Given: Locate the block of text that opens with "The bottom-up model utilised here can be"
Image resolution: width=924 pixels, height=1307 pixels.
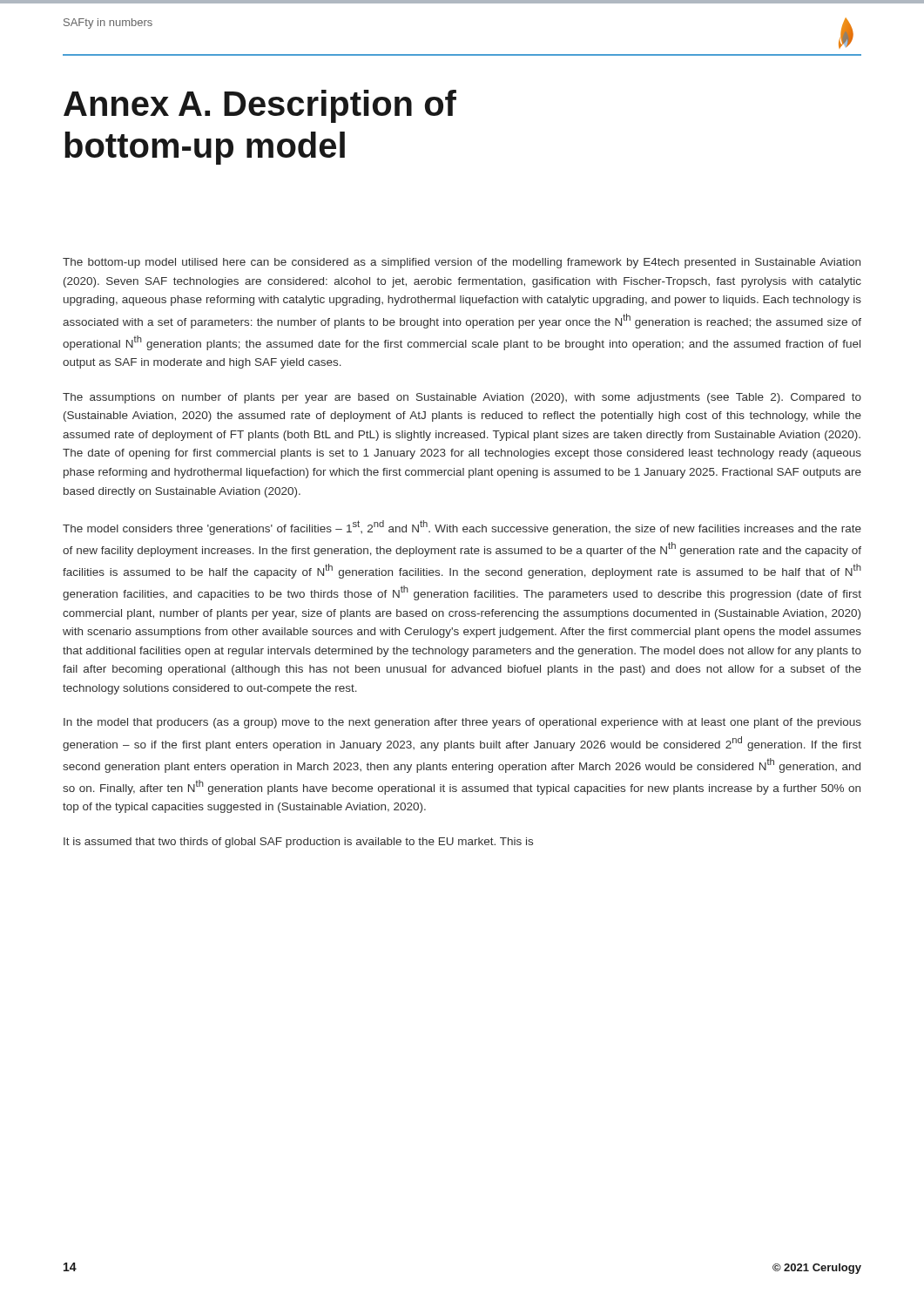Looking at the screenshot, I should [x=462, y=312].
